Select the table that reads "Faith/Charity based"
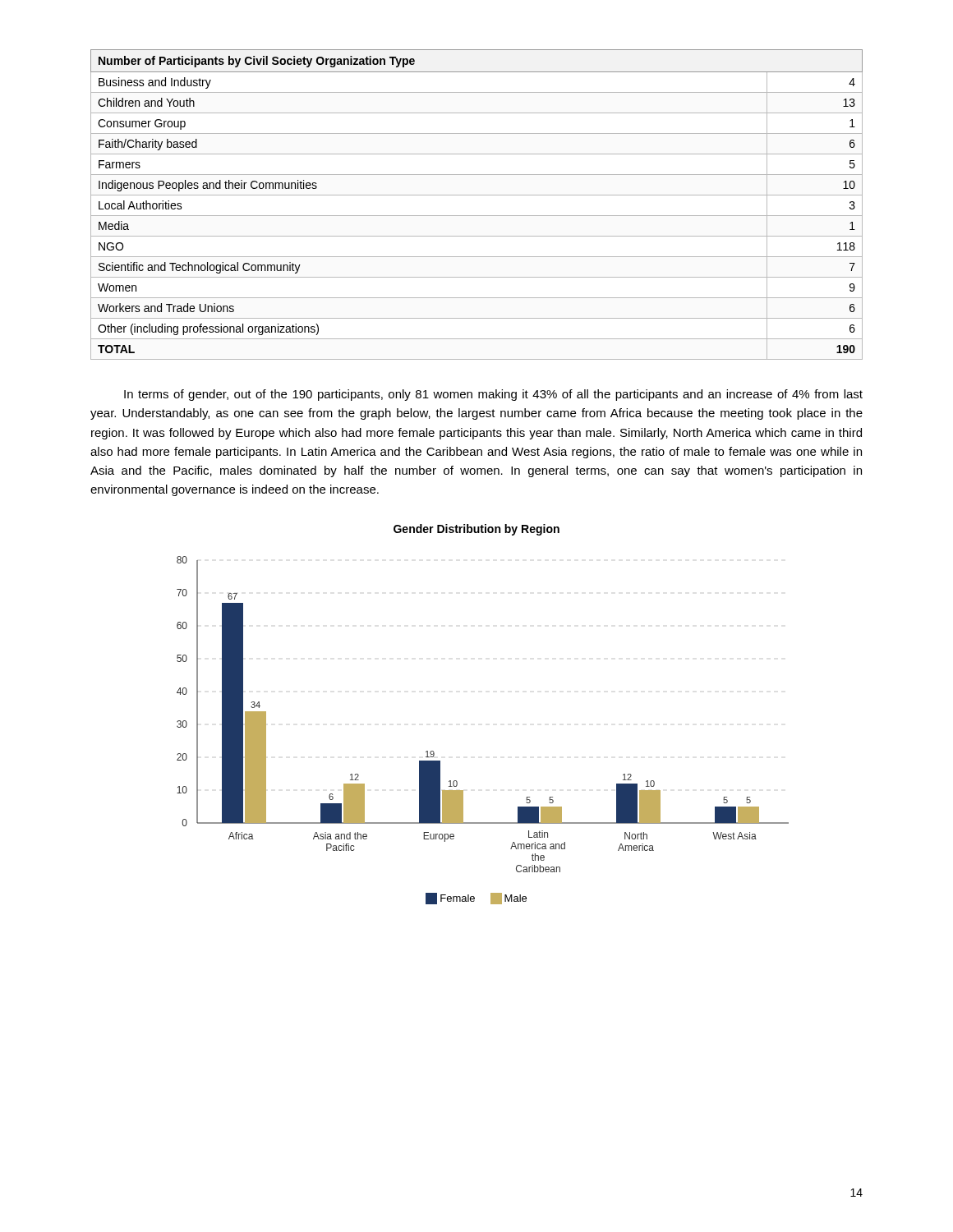The height and width of the screenshot is (1232, 953). click(476, 205)
